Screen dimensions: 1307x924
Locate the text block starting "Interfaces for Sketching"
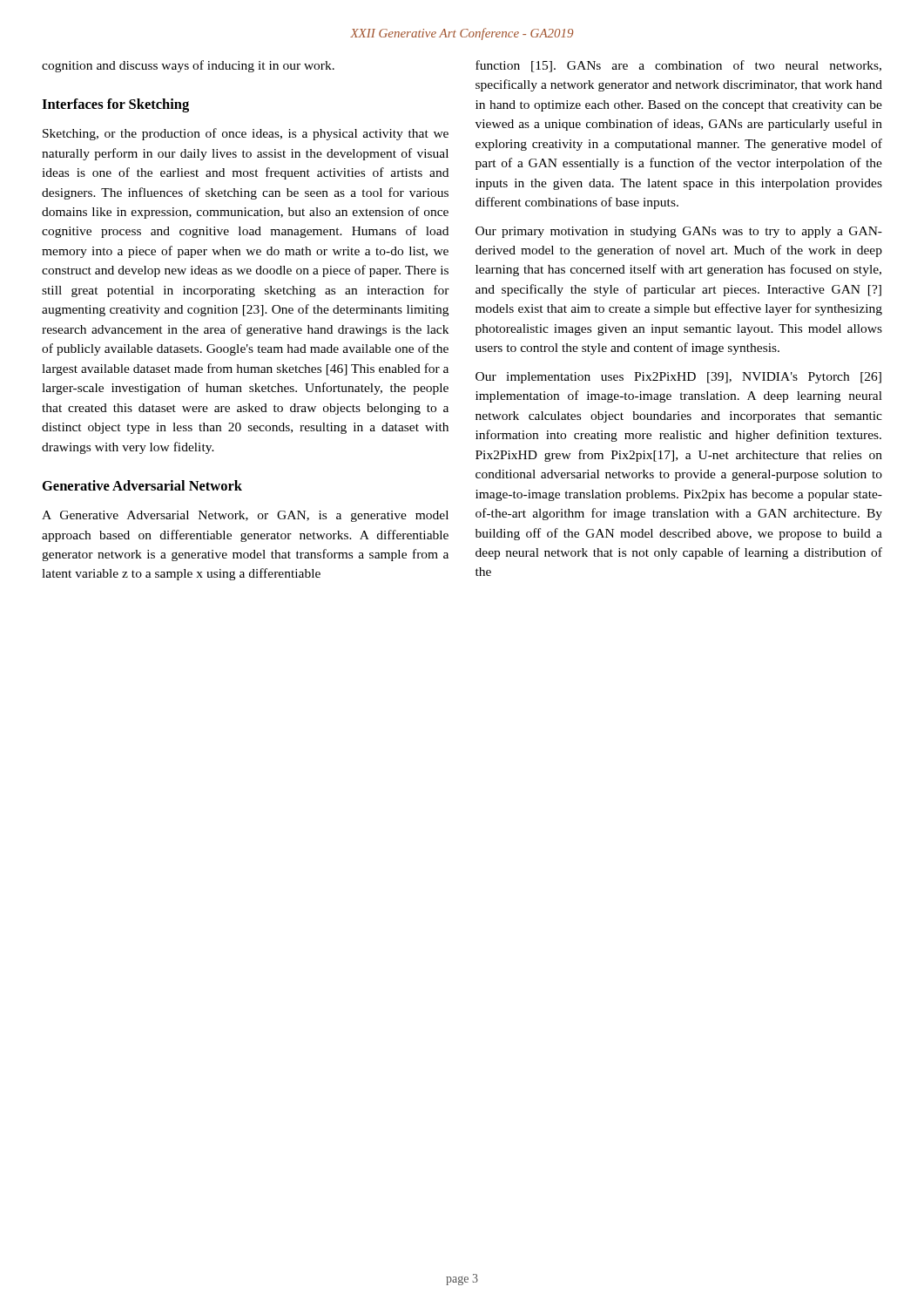116,104
